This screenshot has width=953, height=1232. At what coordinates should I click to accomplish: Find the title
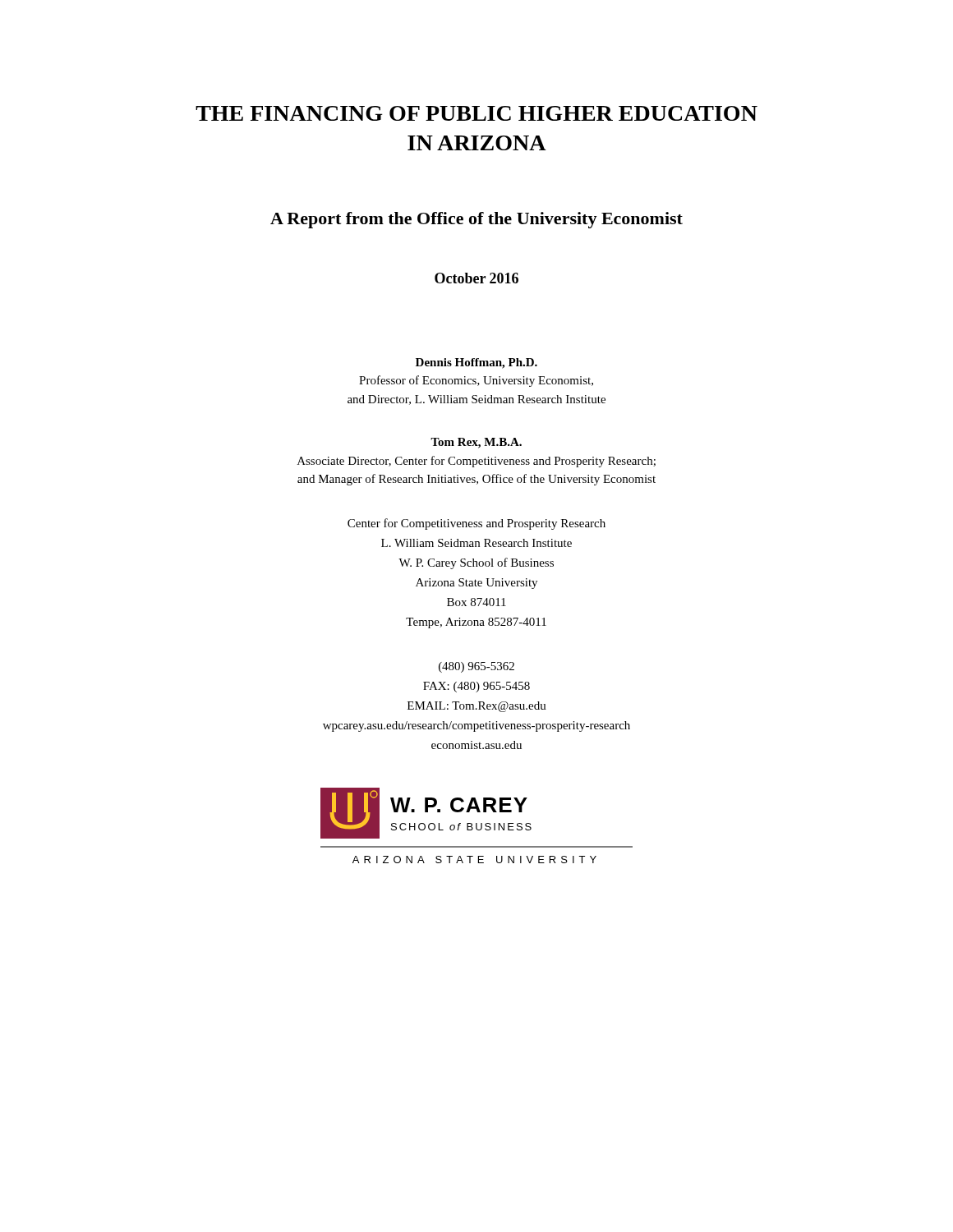click(476, 128)
